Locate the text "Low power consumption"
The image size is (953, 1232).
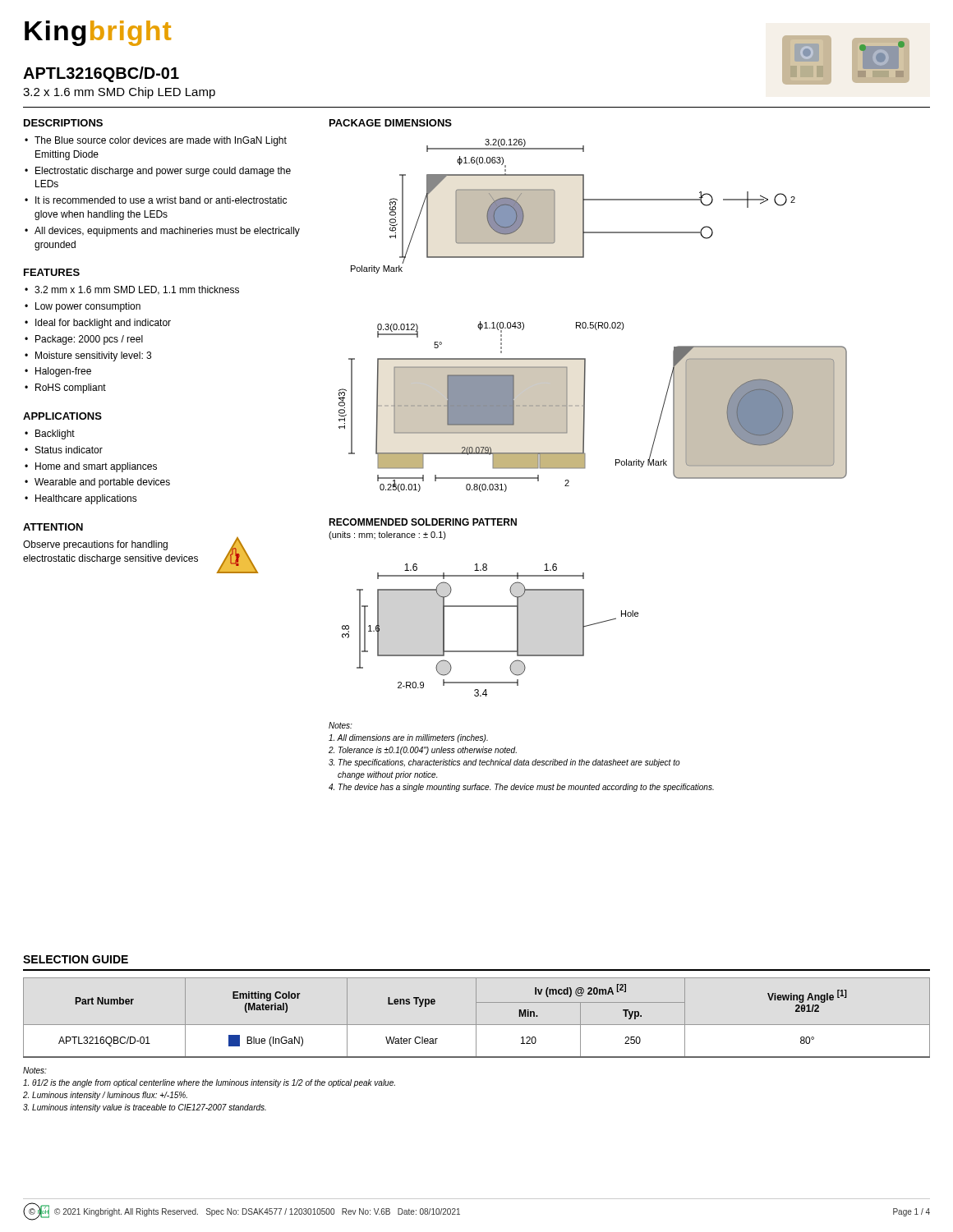click(88, 306)
